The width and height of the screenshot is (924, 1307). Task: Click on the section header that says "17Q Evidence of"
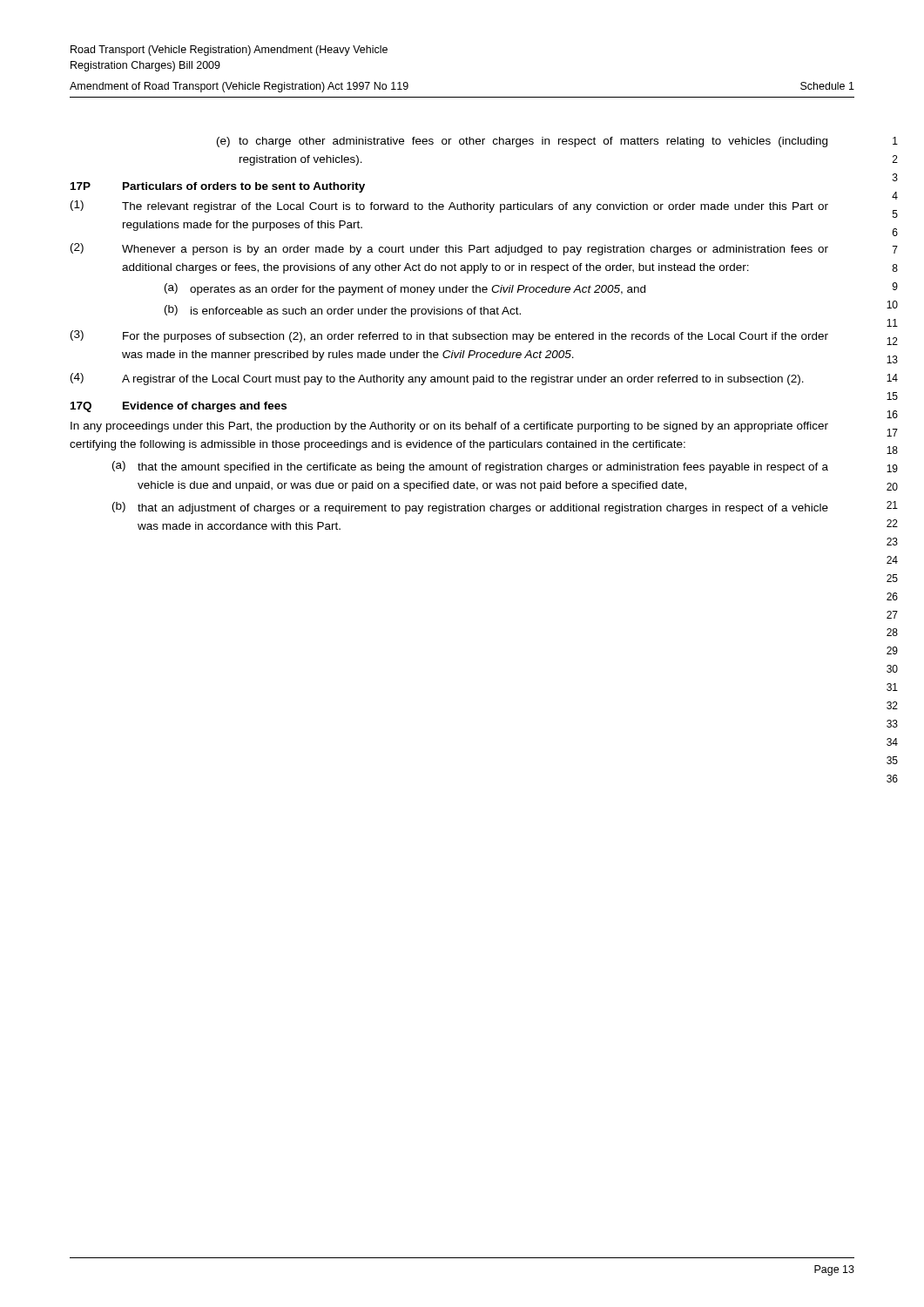tap(178, 405)
